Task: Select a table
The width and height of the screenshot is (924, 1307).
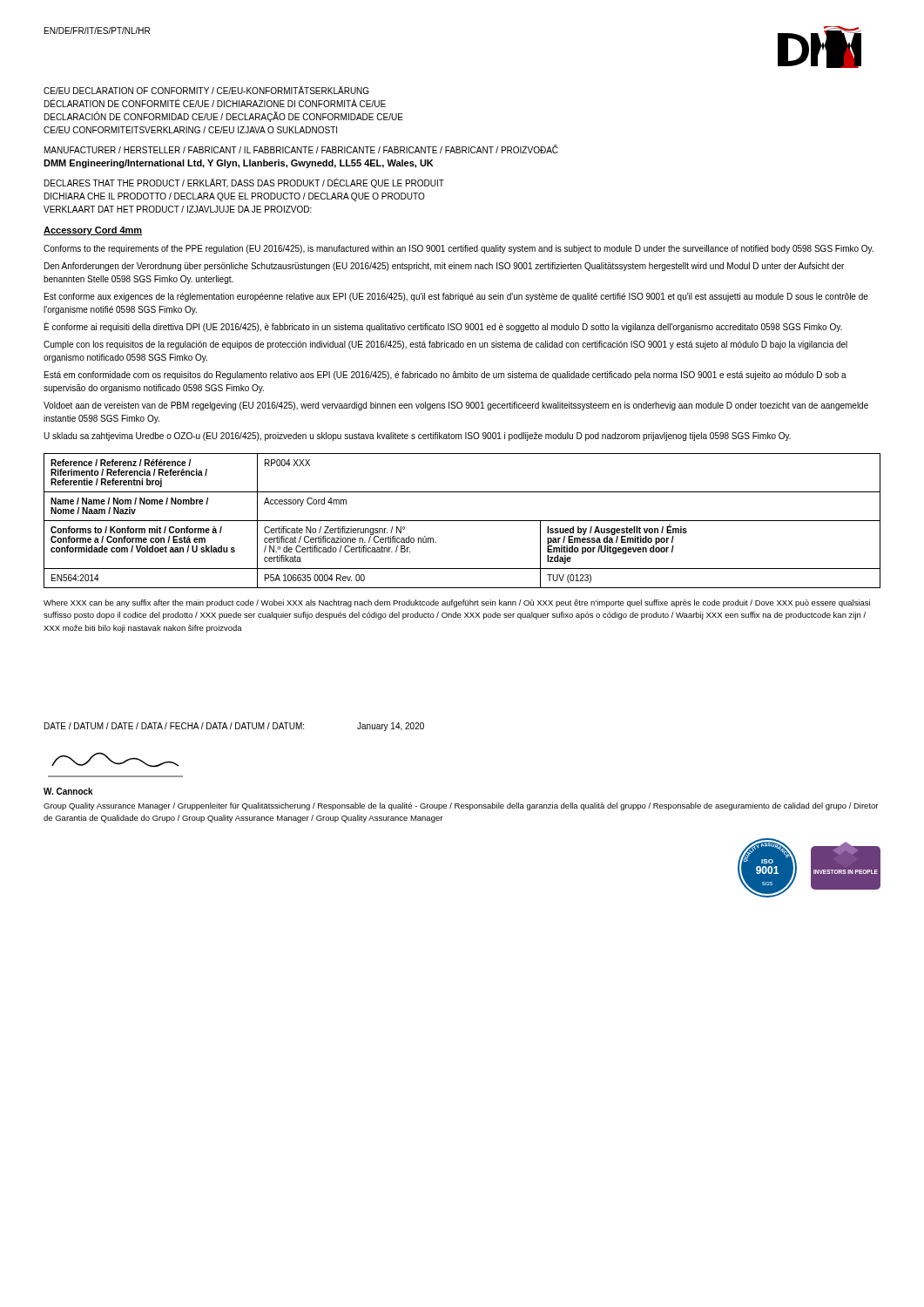Action: click(x=462, y=521)
